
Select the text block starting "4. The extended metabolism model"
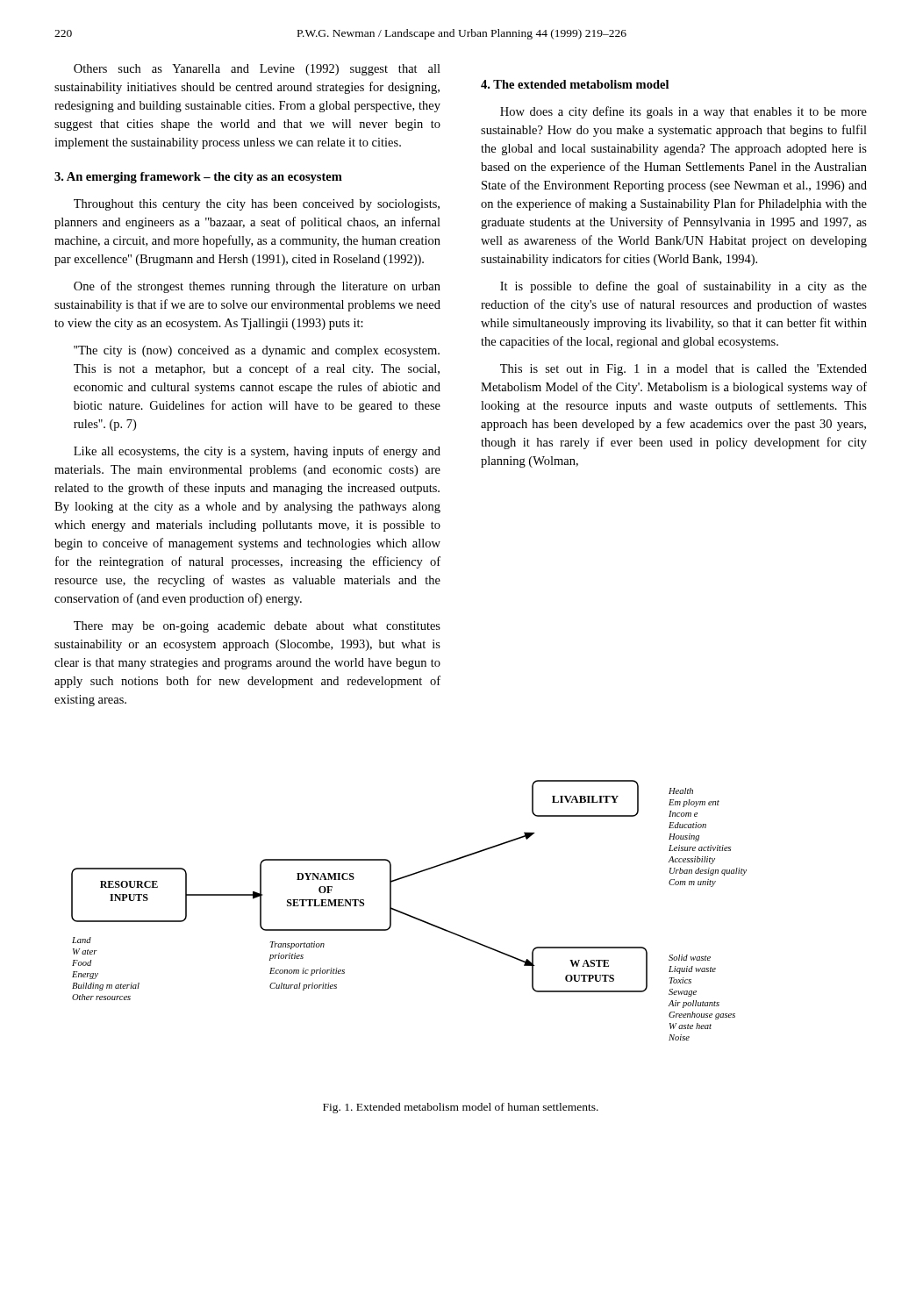(575, 84)
